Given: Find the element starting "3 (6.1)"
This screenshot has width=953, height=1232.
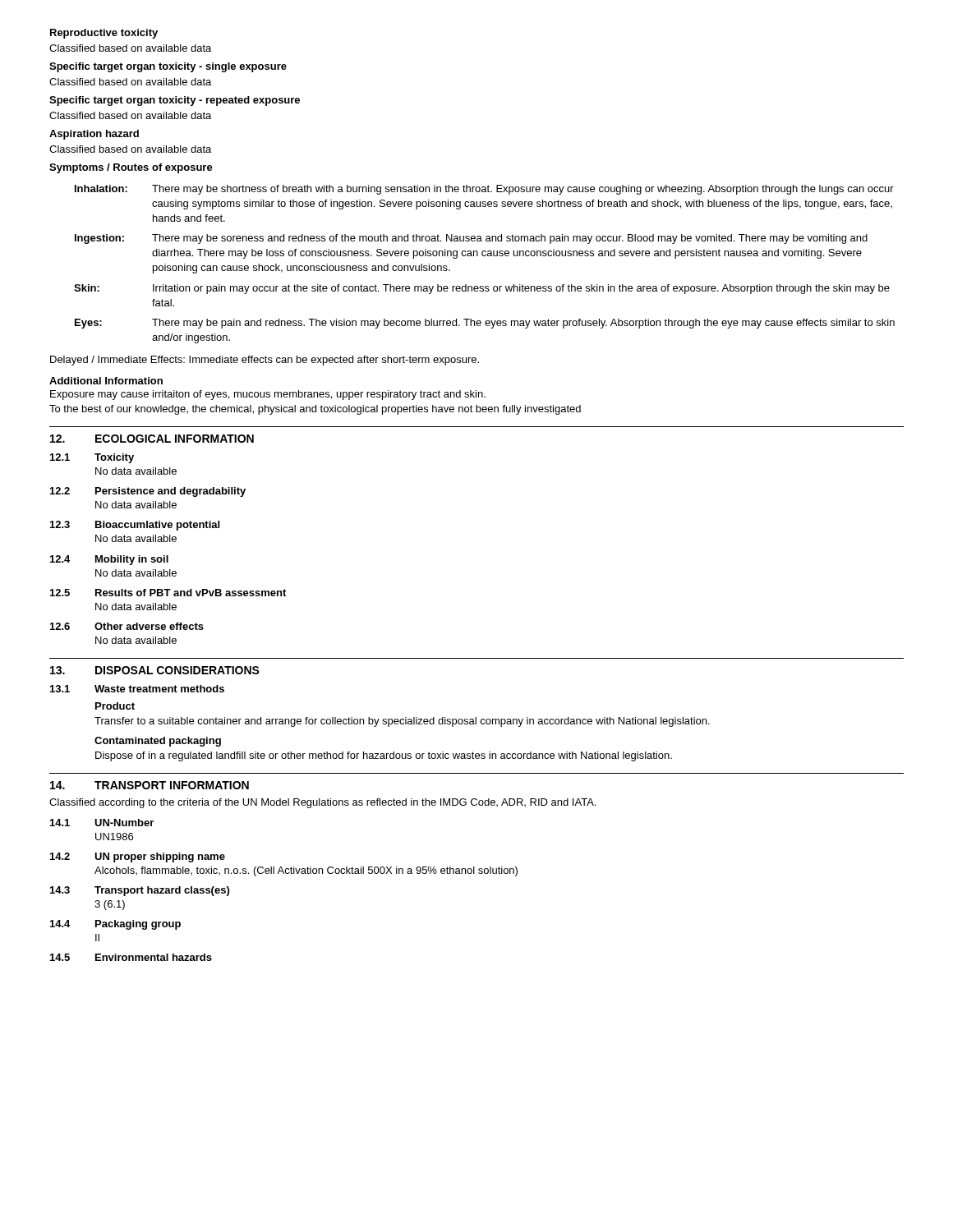Looking at the screenshot, I should pos(110,904).
